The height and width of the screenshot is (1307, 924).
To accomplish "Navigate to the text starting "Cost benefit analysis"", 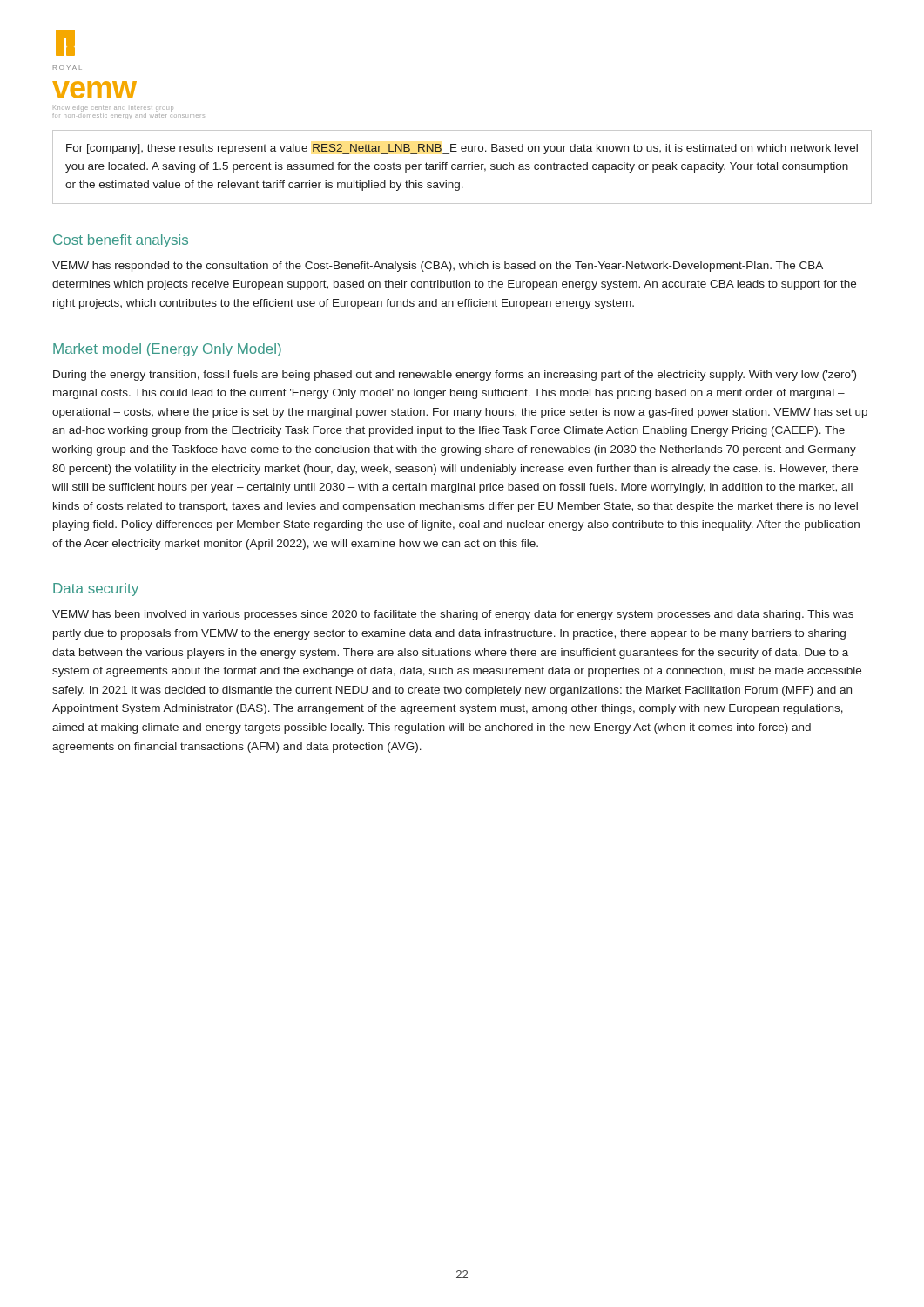I will tap(121, 241).
